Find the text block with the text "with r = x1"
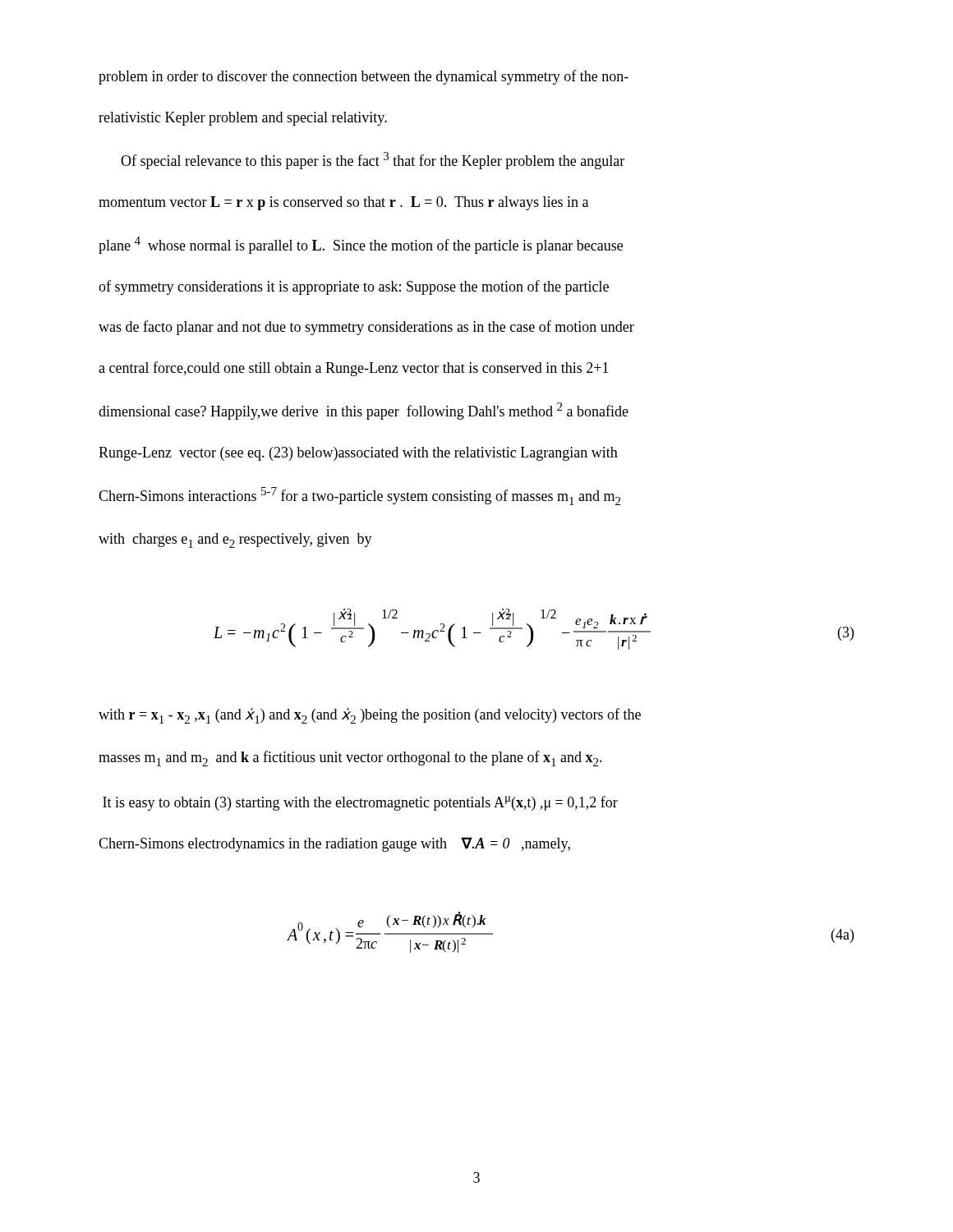This screenshot has width=953, height=1232. pos(370,716)
